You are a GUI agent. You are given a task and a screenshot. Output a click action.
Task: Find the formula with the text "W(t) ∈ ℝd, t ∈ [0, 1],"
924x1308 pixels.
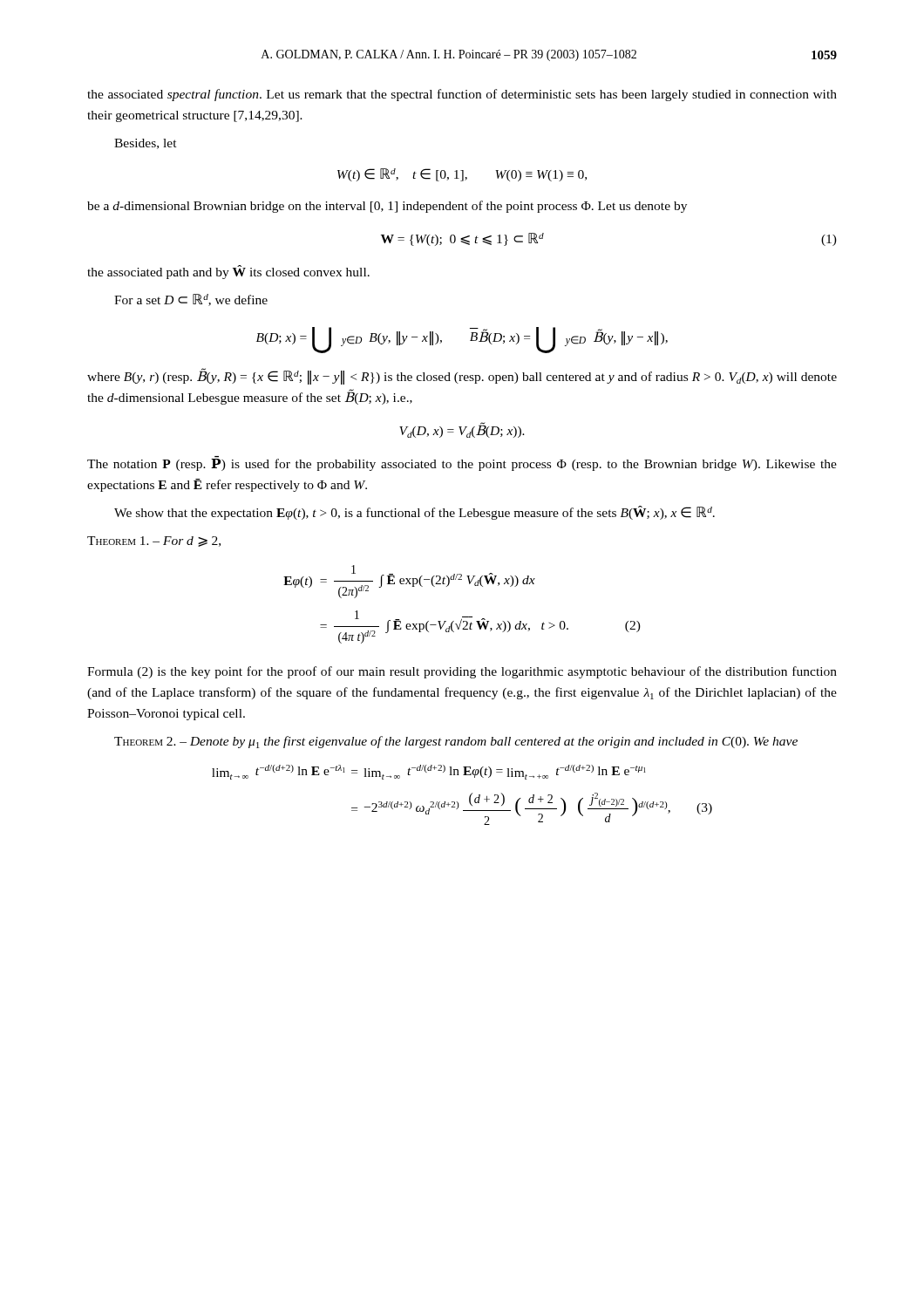click(462, 173)
